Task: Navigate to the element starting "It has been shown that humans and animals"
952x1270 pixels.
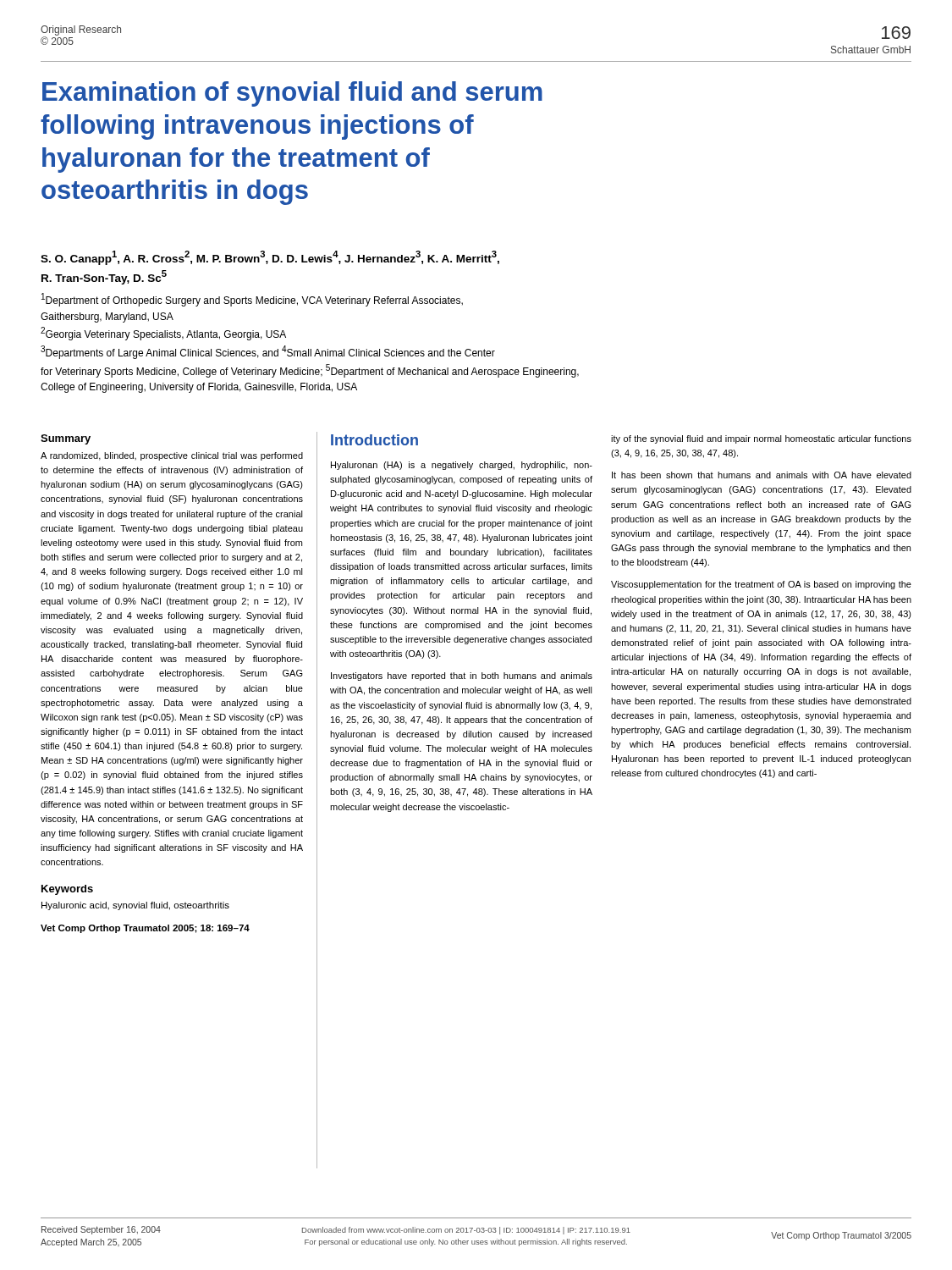Action: tap(761, 519)
